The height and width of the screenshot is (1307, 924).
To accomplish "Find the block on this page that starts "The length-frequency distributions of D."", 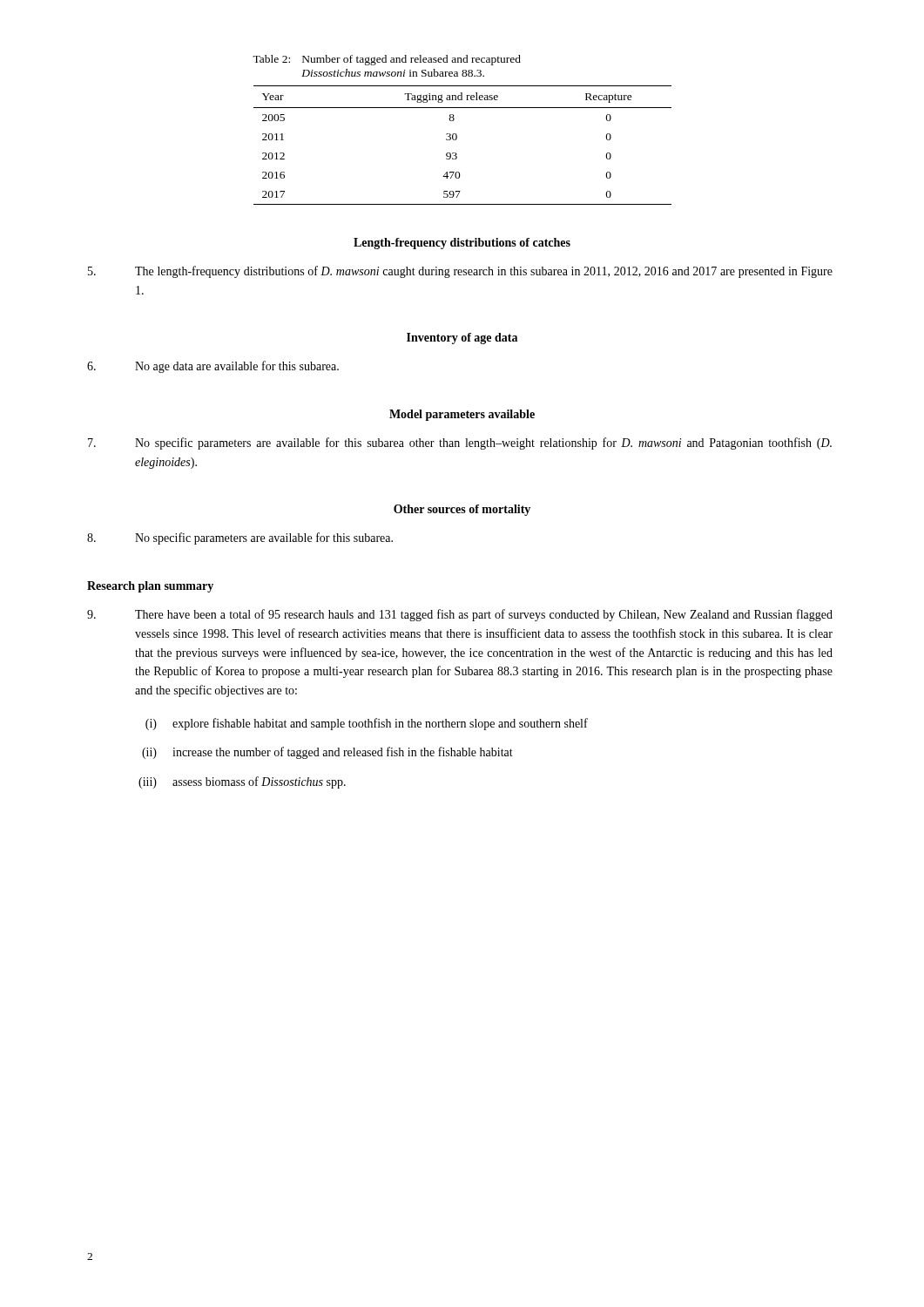I will [x=460, y=281].
